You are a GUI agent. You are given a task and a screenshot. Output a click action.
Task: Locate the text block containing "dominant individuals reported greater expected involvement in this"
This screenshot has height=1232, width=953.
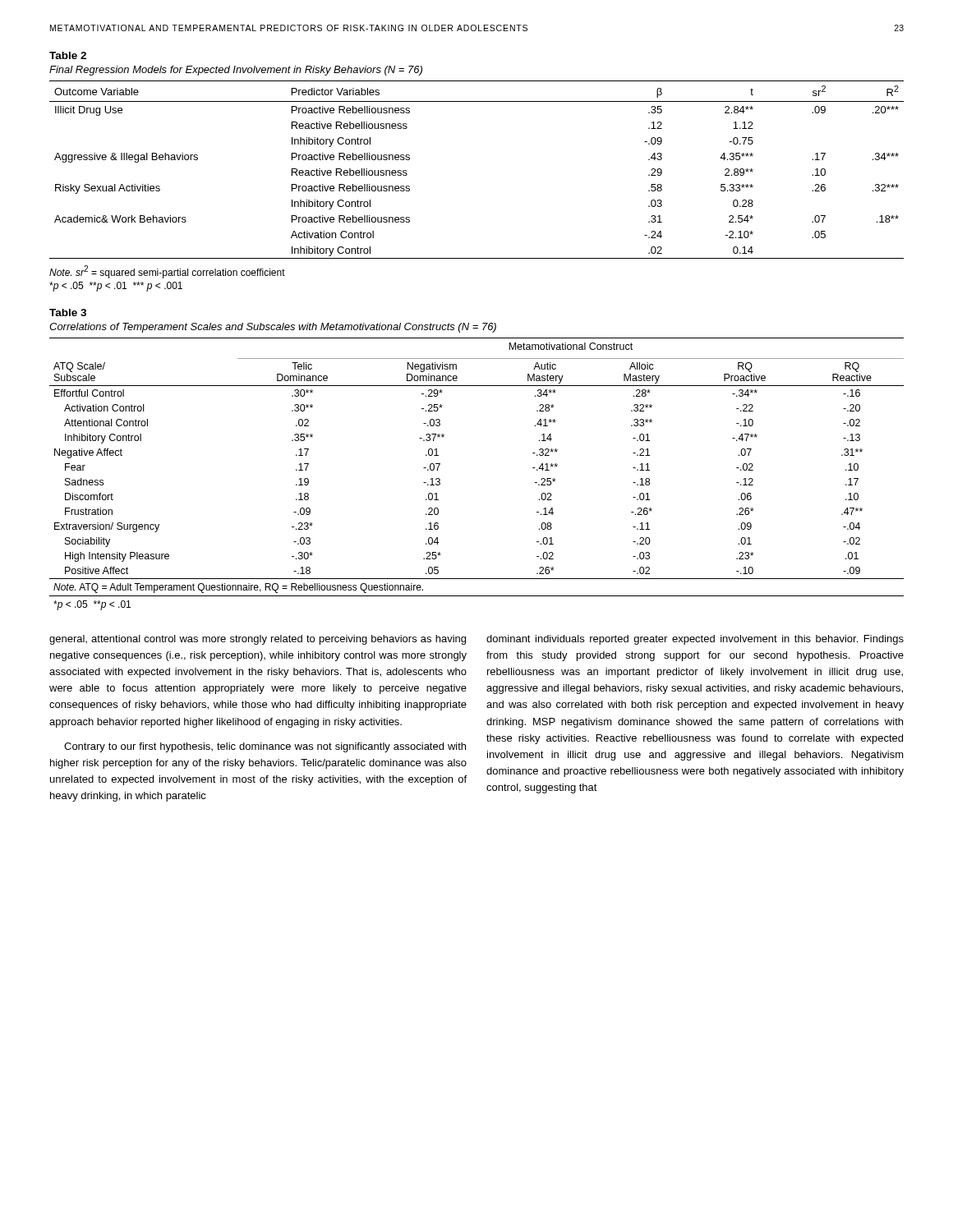click(x=695, y=713)
